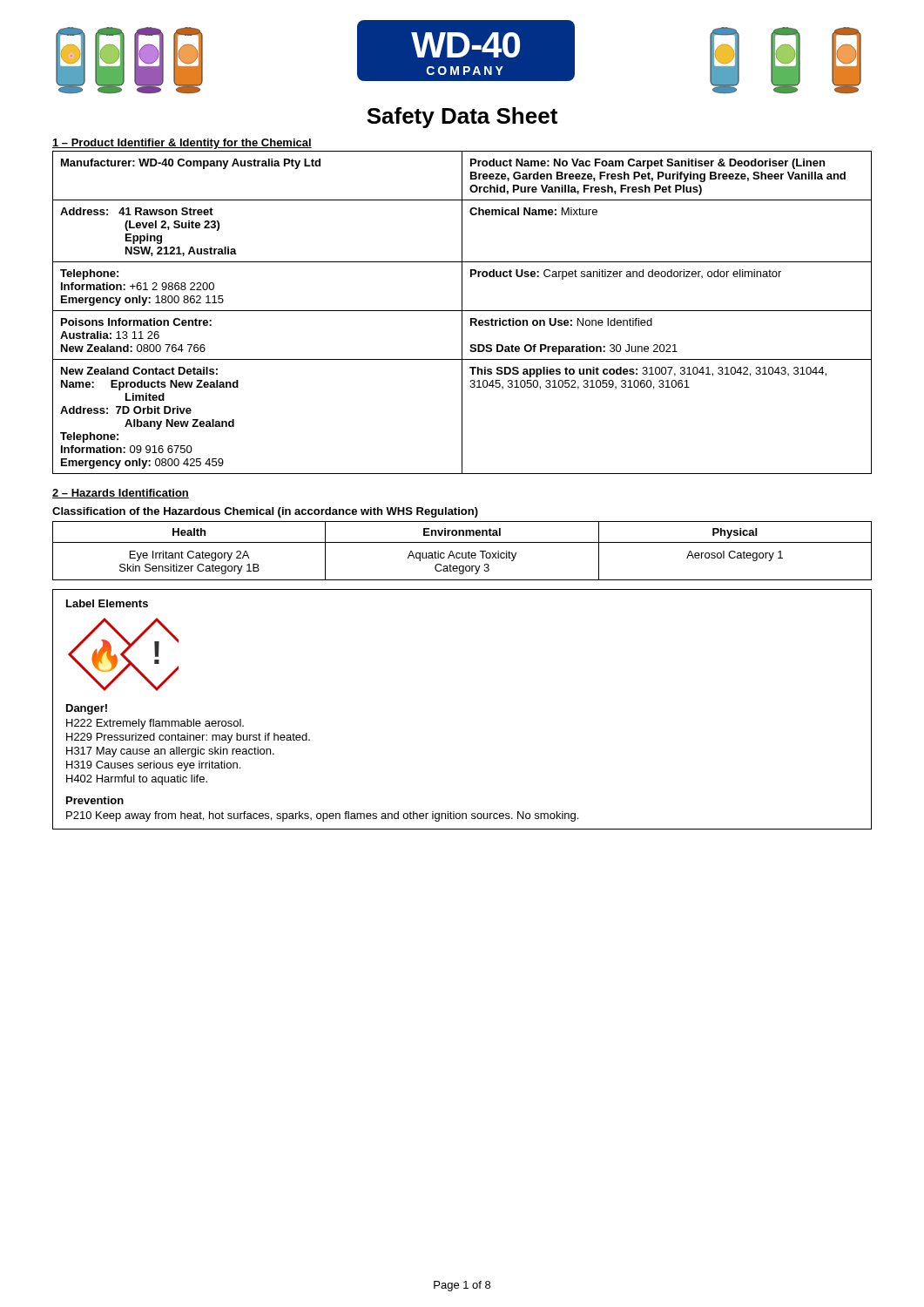
Task: Select the text starting "Safety Data Sheet"
Action: [x=462, y=116]
